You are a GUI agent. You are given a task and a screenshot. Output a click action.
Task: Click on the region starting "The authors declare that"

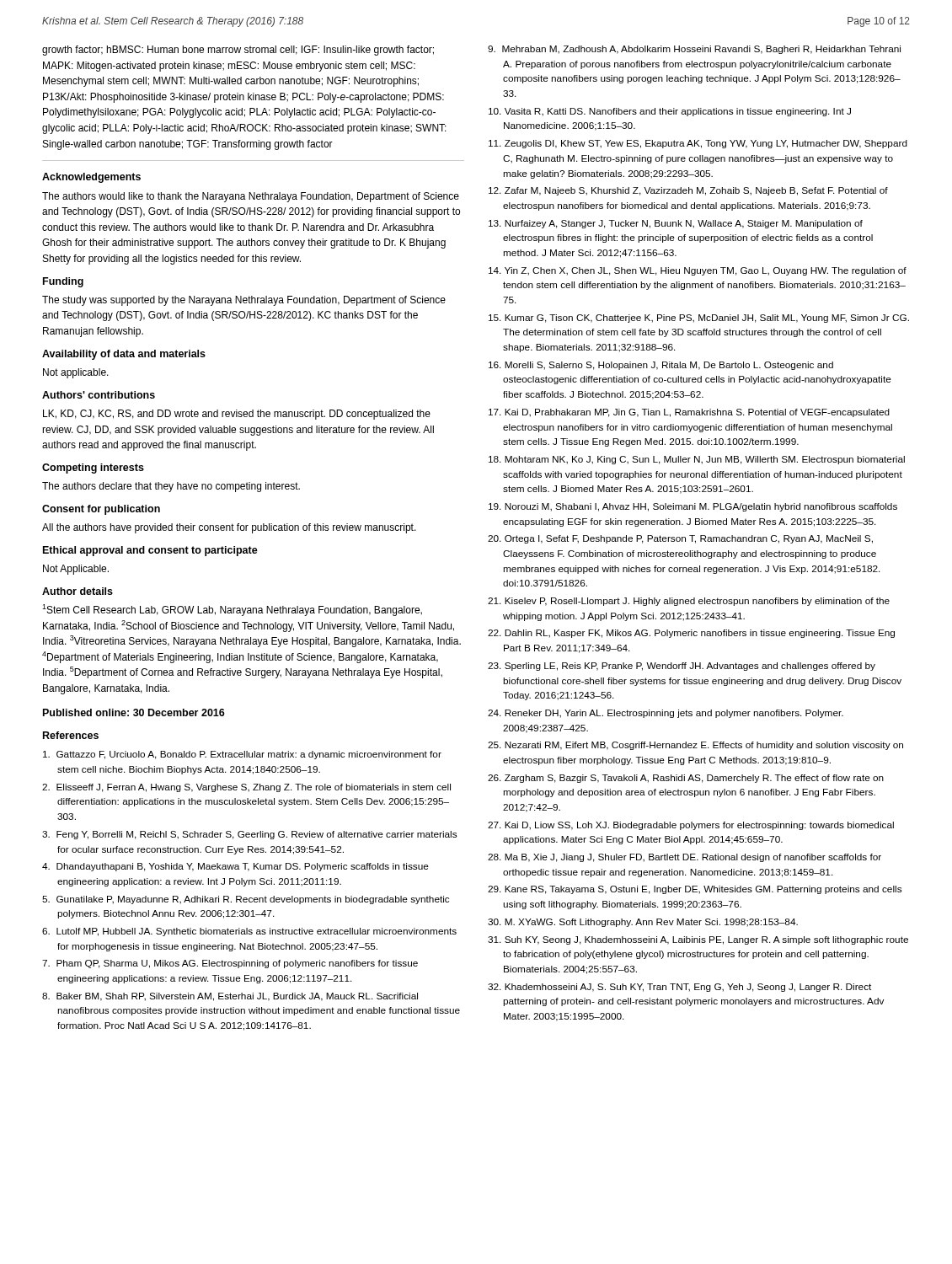pyautogui.click(x=171, y=486)
